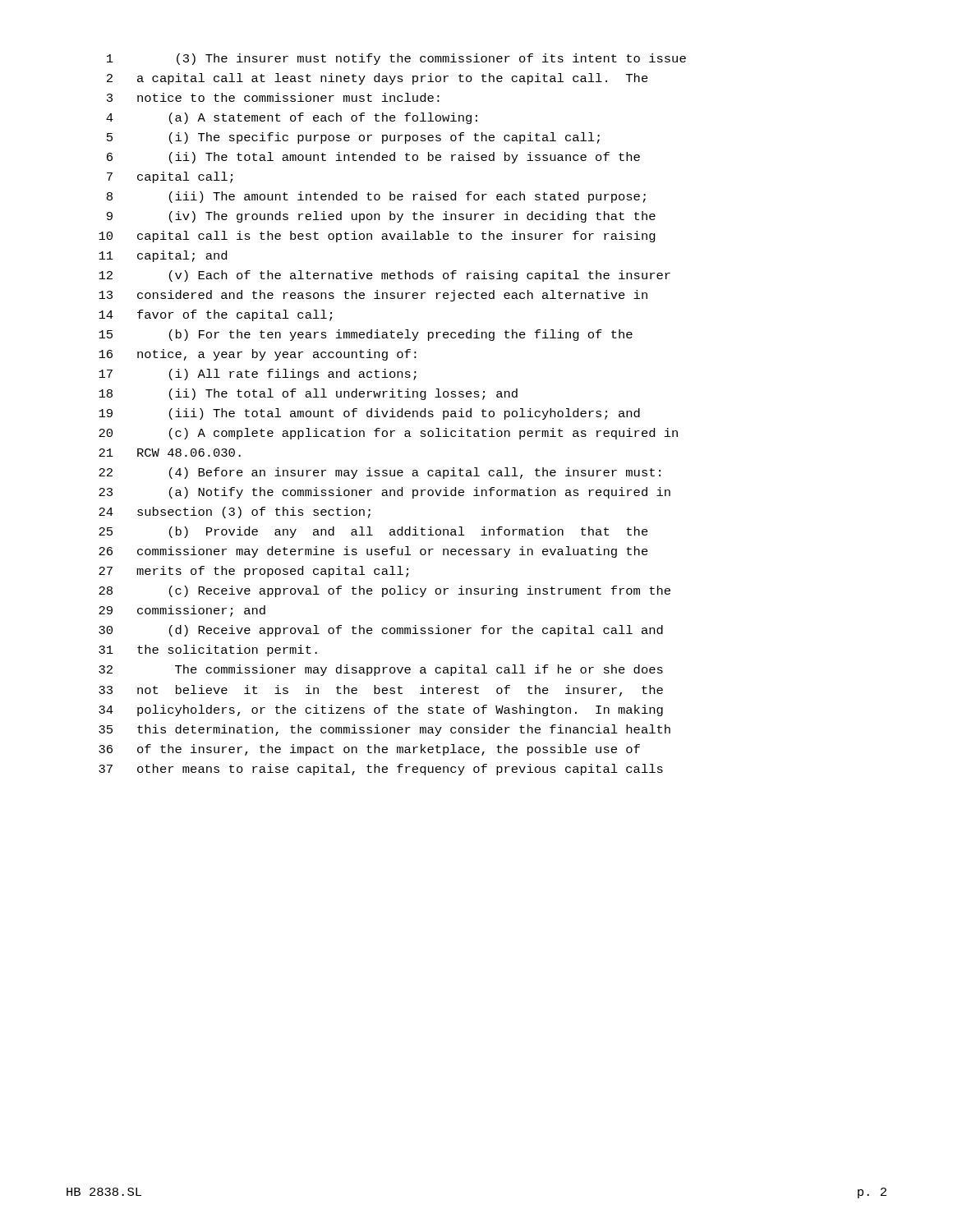The image size is (953, 1232).
Task: Find the list item containing "18 (ii) The"
Action: pyautogui.click(x=476, y=394)
